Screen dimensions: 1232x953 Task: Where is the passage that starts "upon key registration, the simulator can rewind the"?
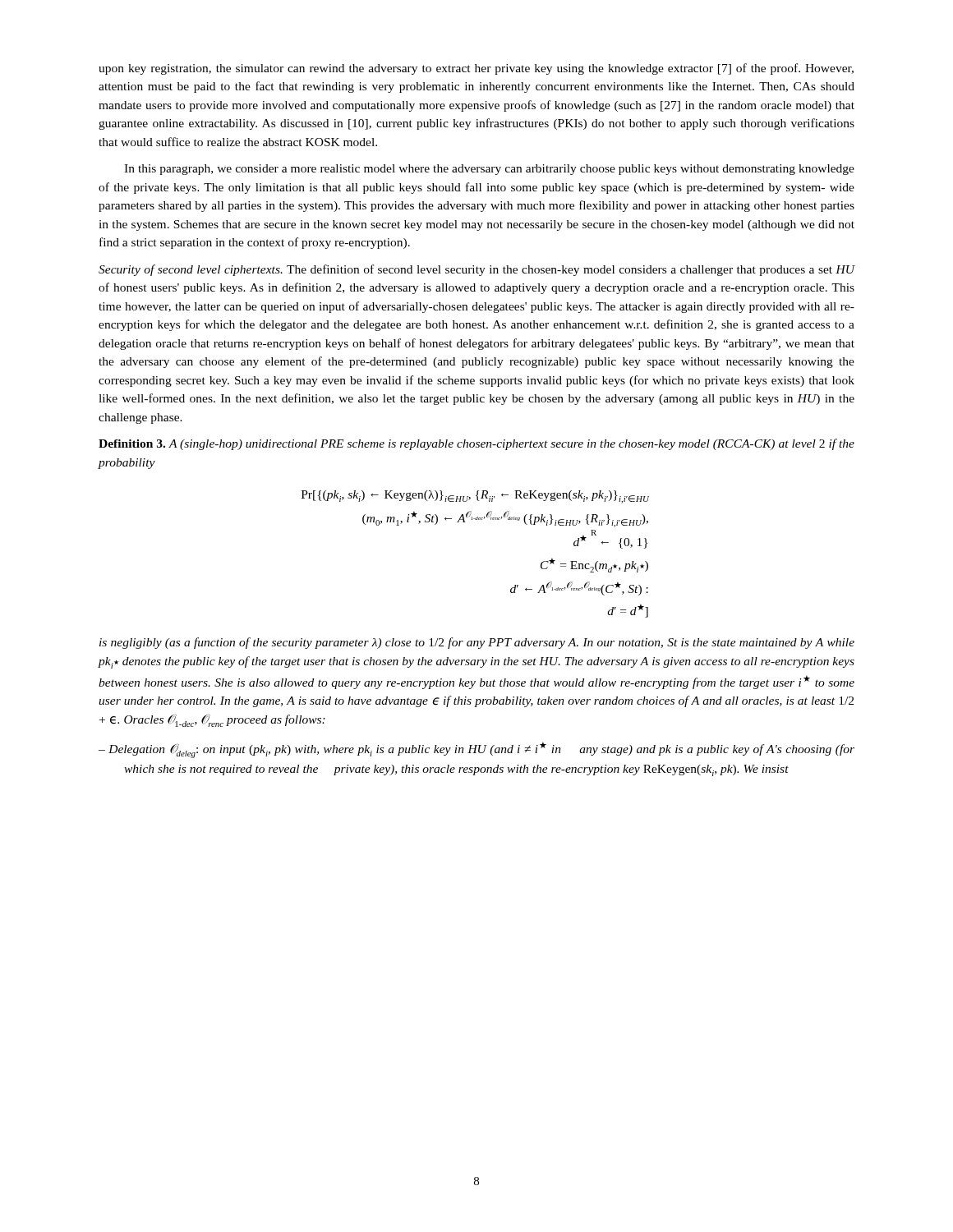point(476,105)
